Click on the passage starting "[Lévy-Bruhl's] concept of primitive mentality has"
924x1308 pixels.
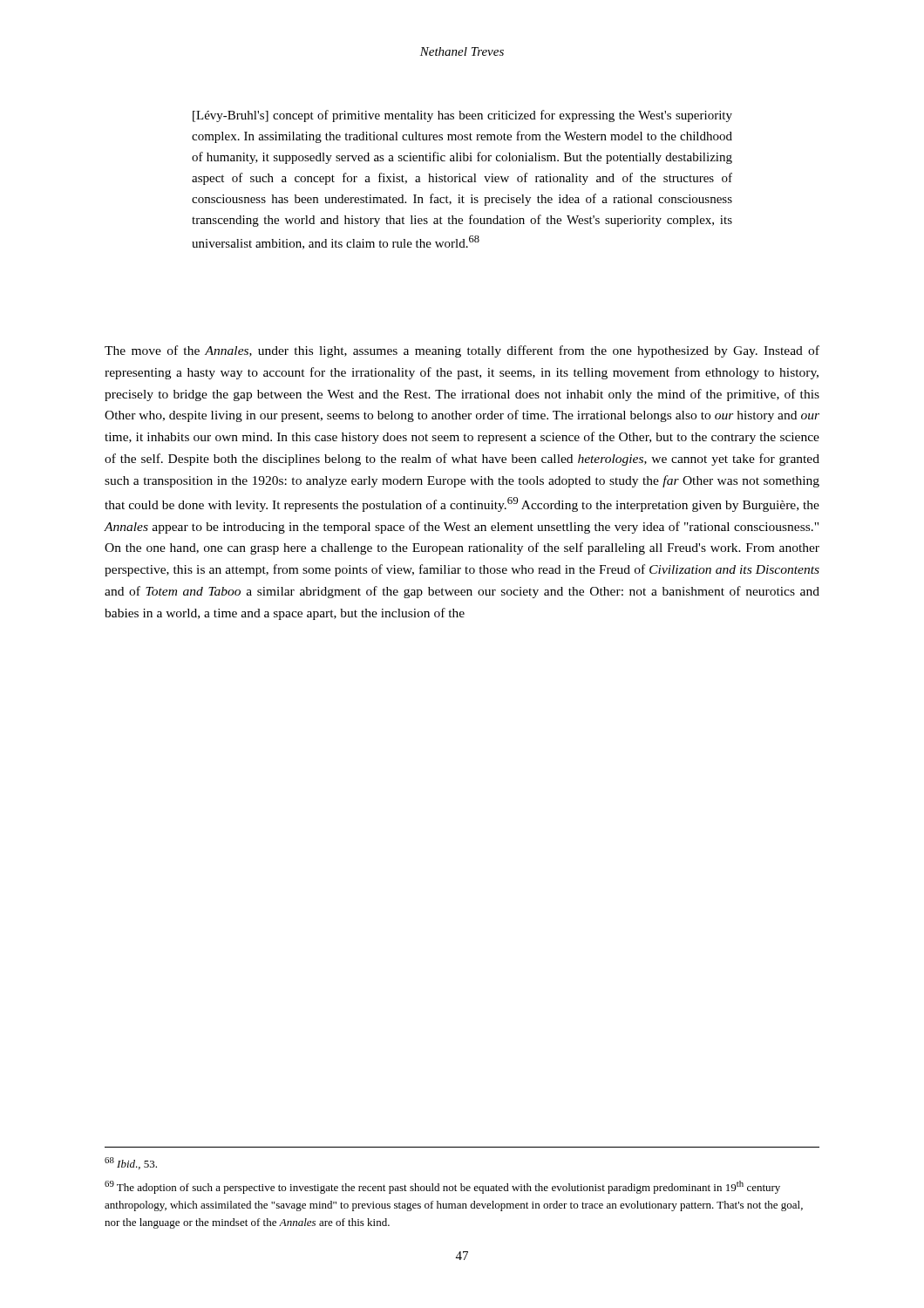[x=462, y=179]
